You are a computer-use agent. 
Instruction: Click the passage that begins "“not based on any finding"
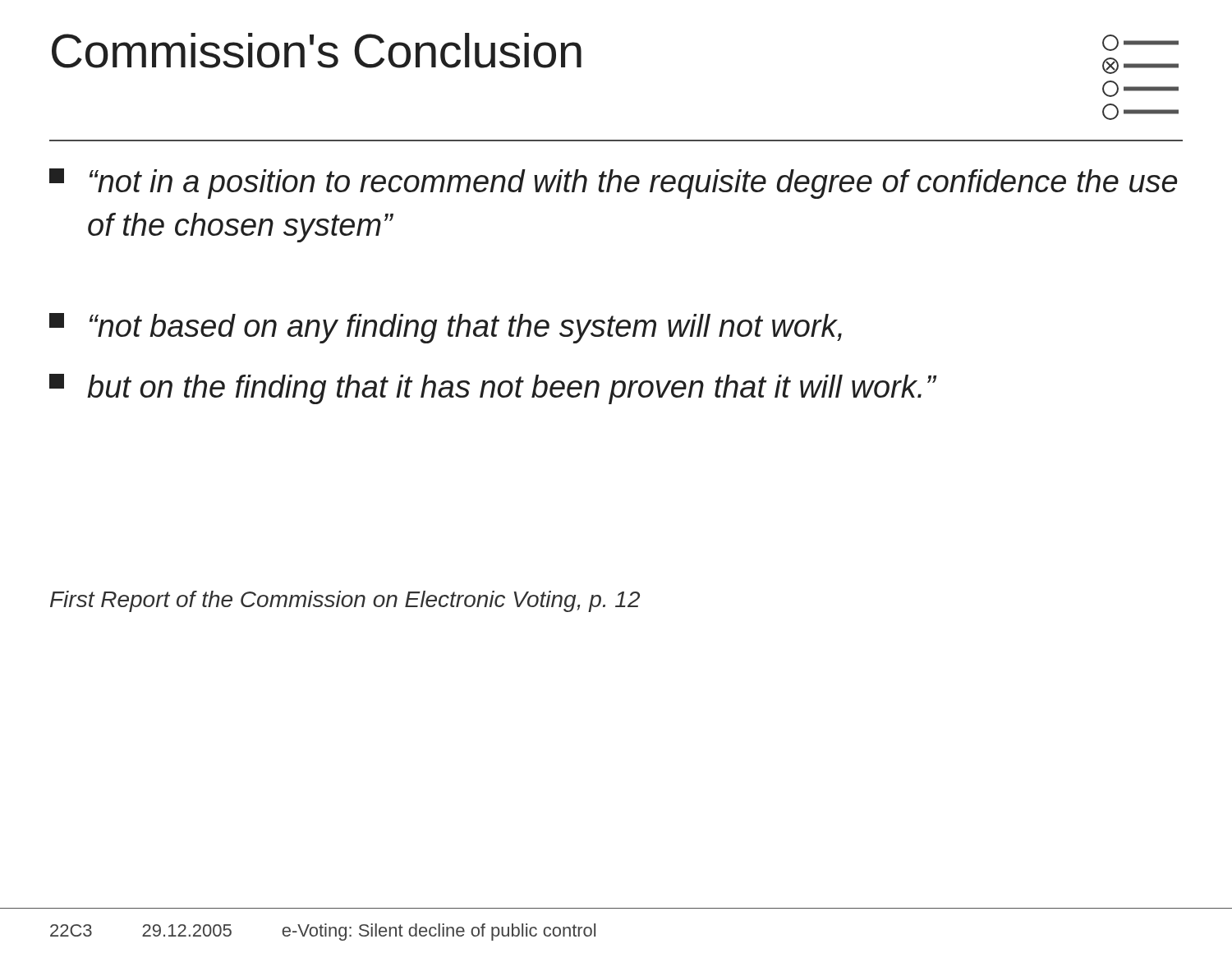(x=447, y=327)
